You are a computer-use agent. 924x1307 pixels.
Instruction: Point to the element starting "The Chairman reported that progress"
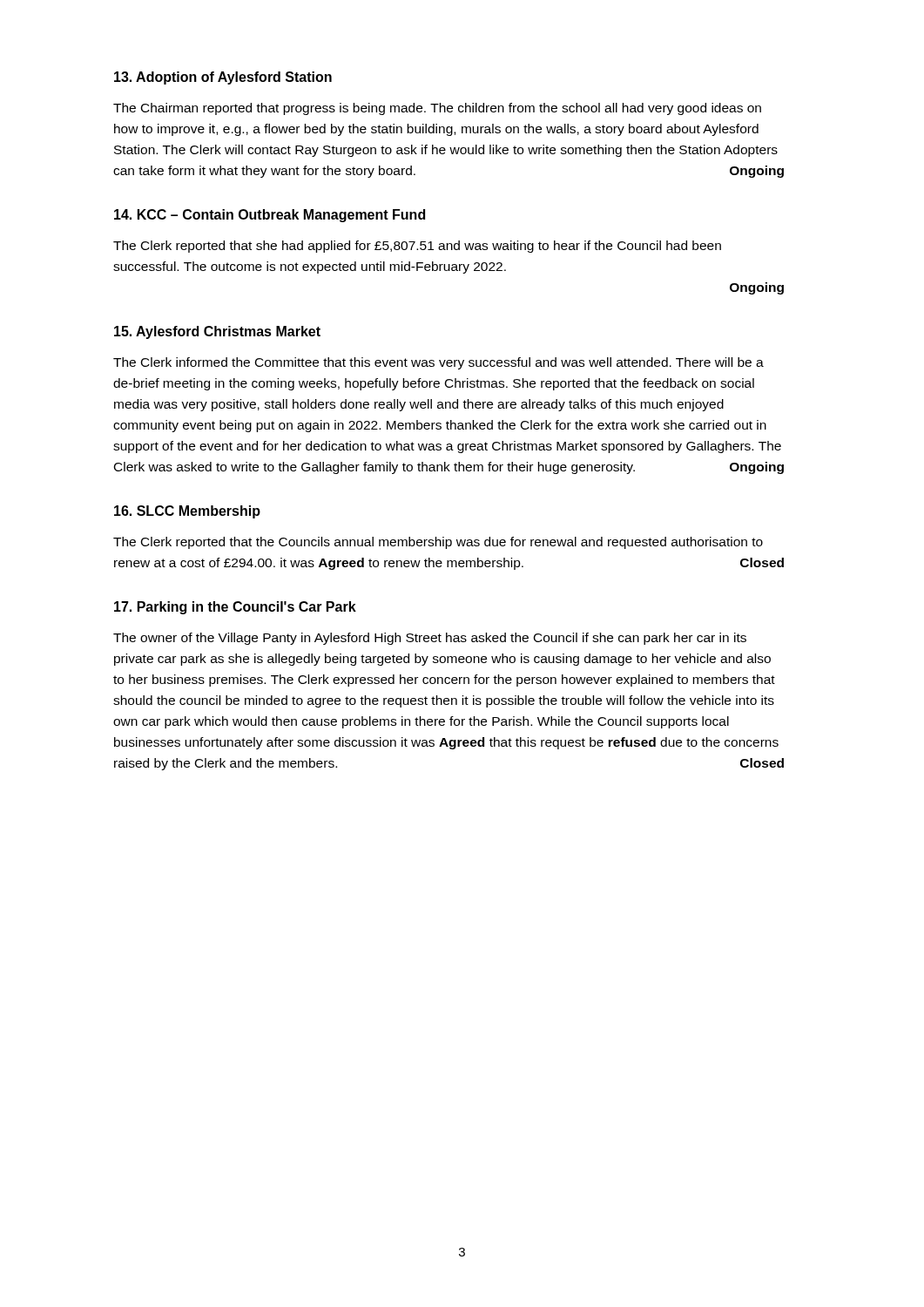[449, 141]
